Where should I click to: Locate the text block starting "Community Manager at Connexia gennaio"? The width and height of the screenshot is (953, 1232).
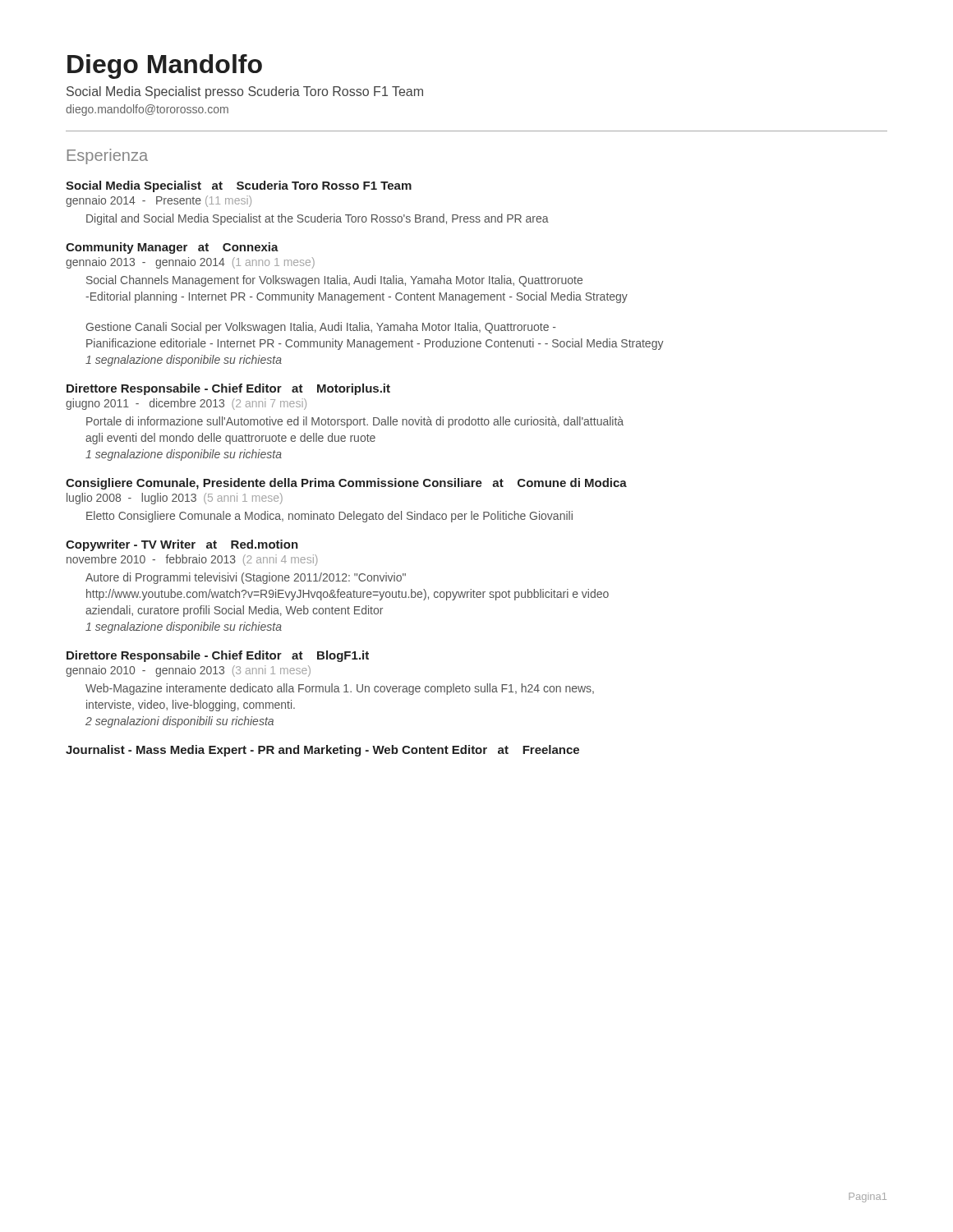point(476,303)
